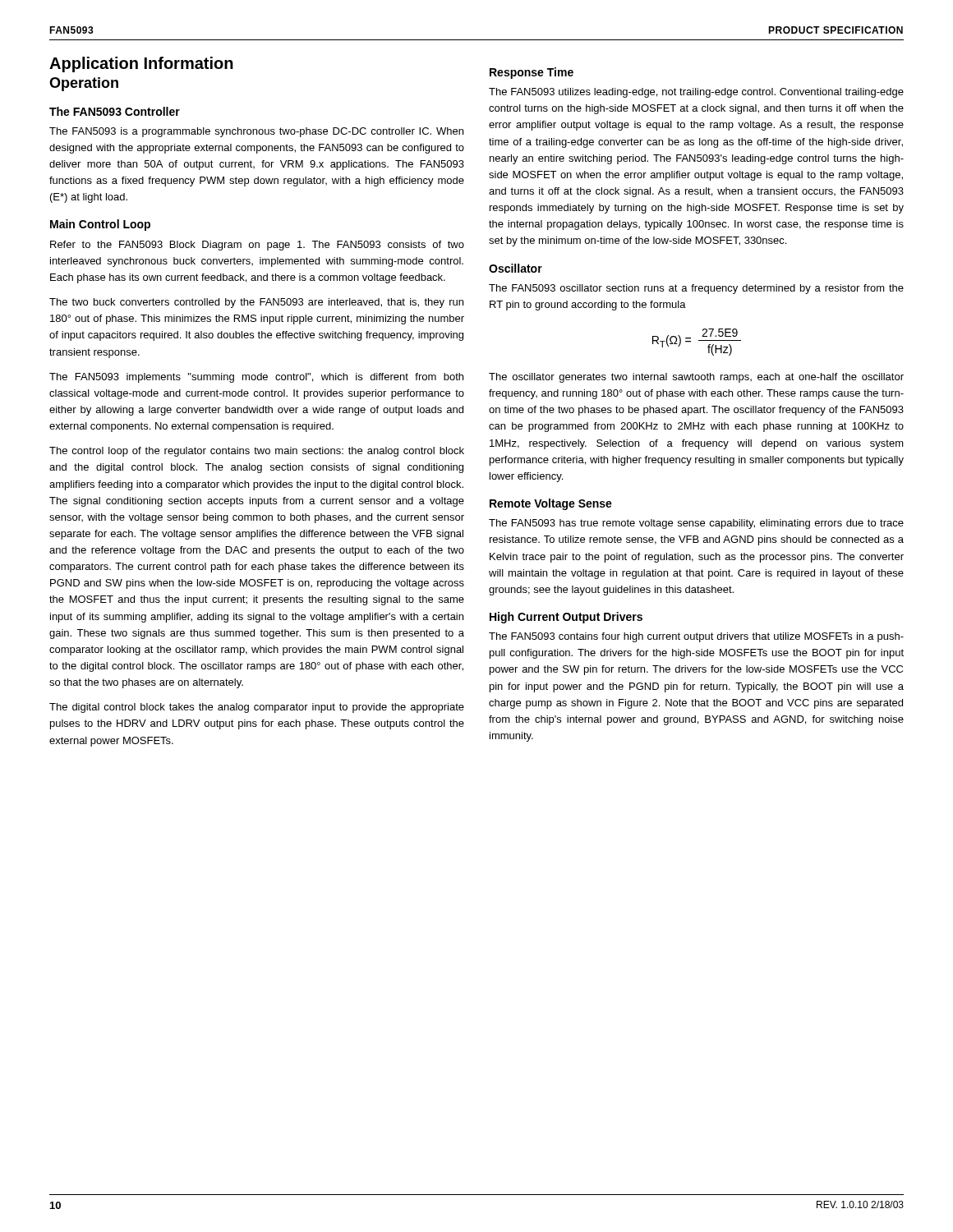
Task: Where is the passage that starts "The control loop of the regulator contains two"?
Action: pyautogui.click(x=257, y=566)
